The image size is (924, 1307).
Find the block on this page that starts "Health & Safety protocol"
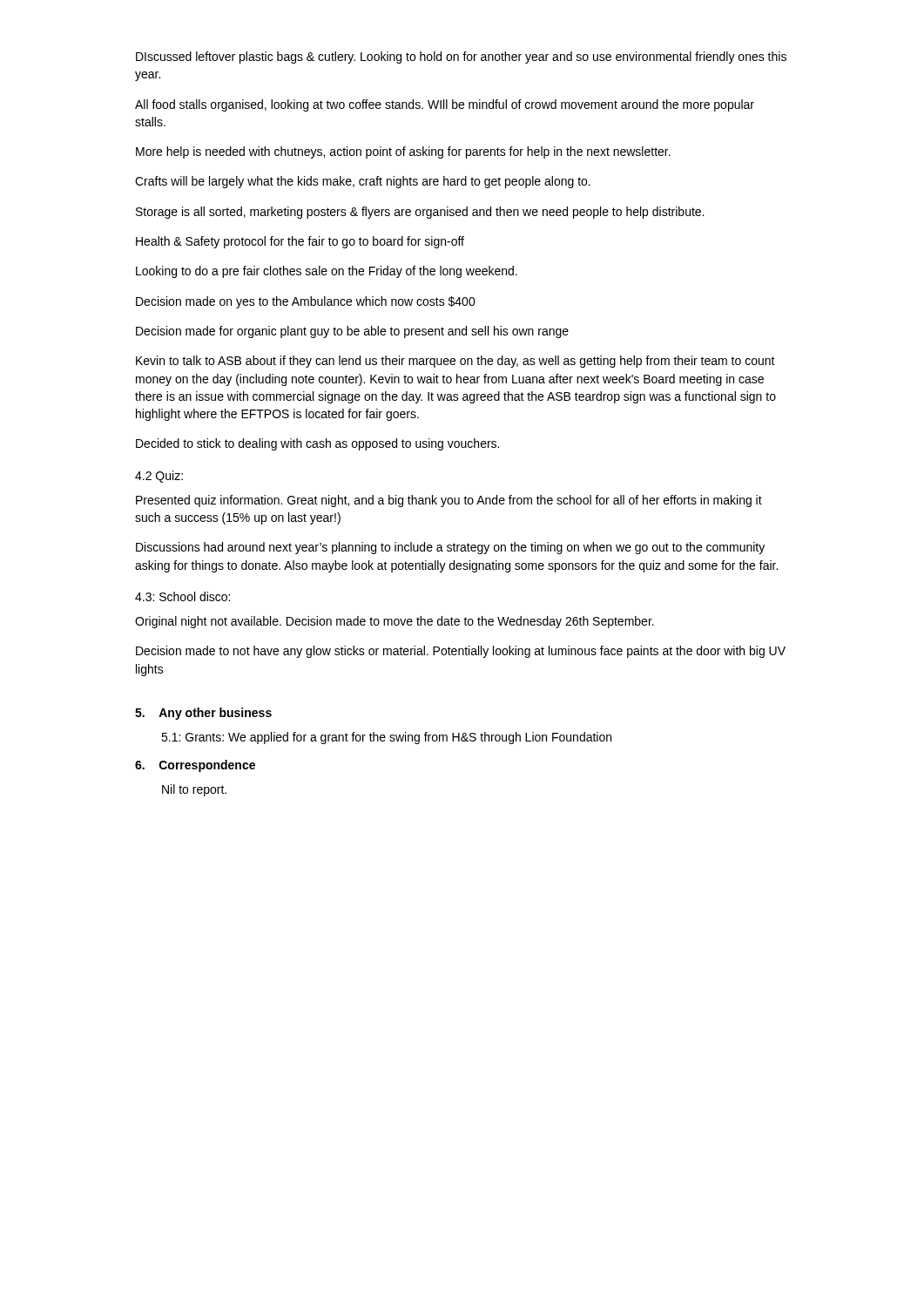pos(300,241)
